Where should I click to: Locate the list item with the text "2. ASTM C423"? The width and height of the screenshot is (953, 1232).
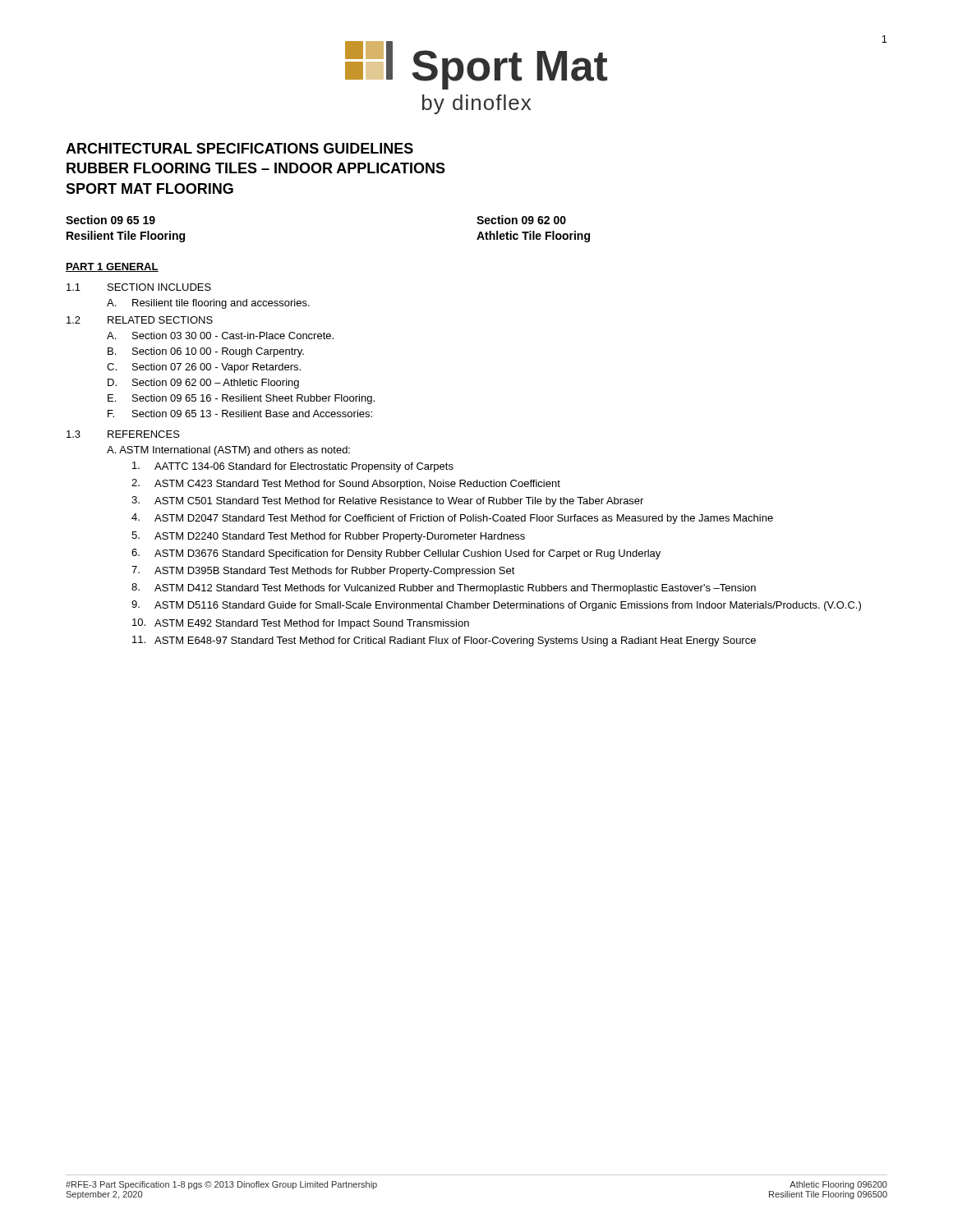click(509, 484)
